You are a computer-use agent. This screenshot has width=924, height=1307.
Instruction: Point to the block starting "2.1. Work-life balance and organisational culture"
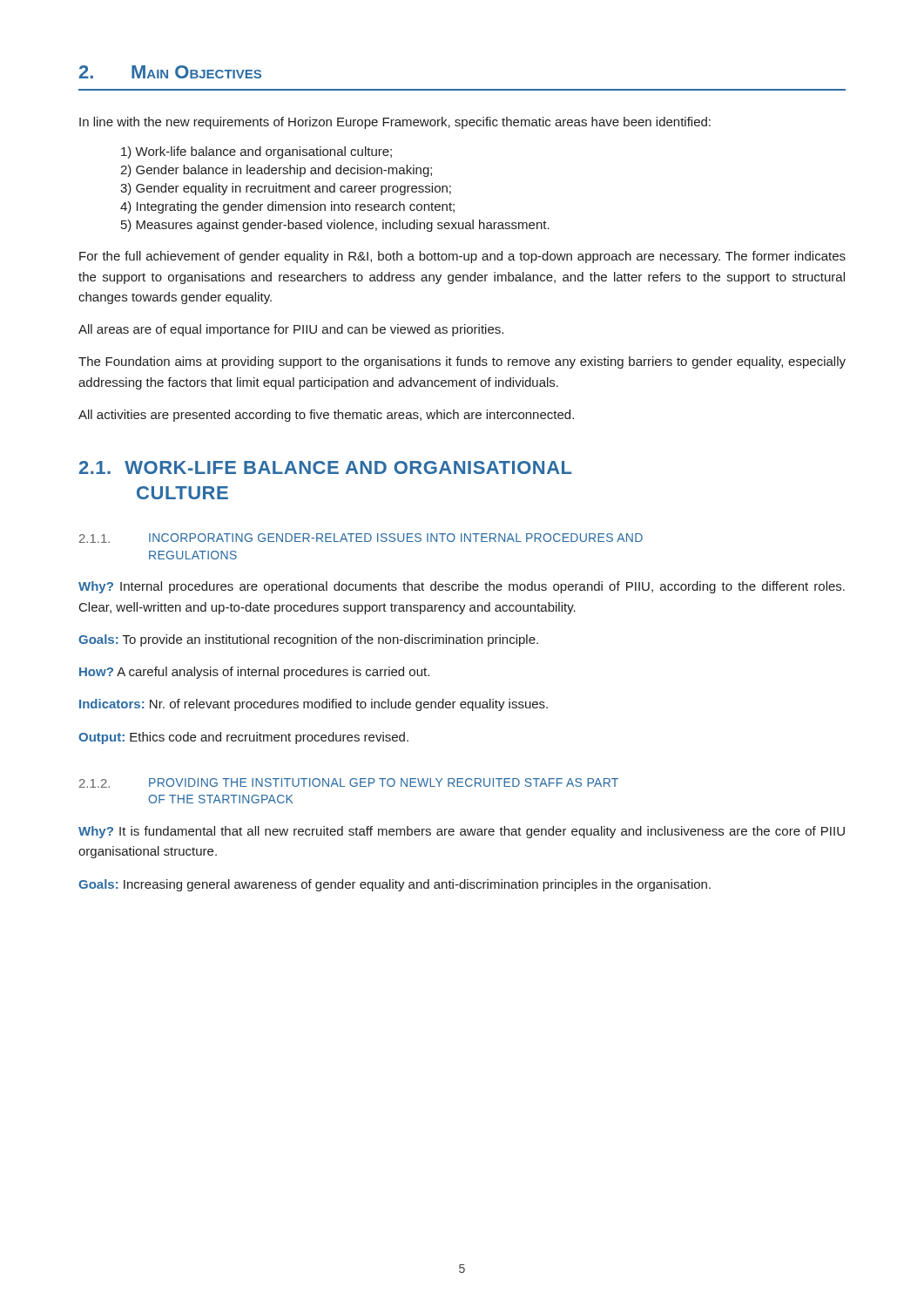(x=325, y=480)
